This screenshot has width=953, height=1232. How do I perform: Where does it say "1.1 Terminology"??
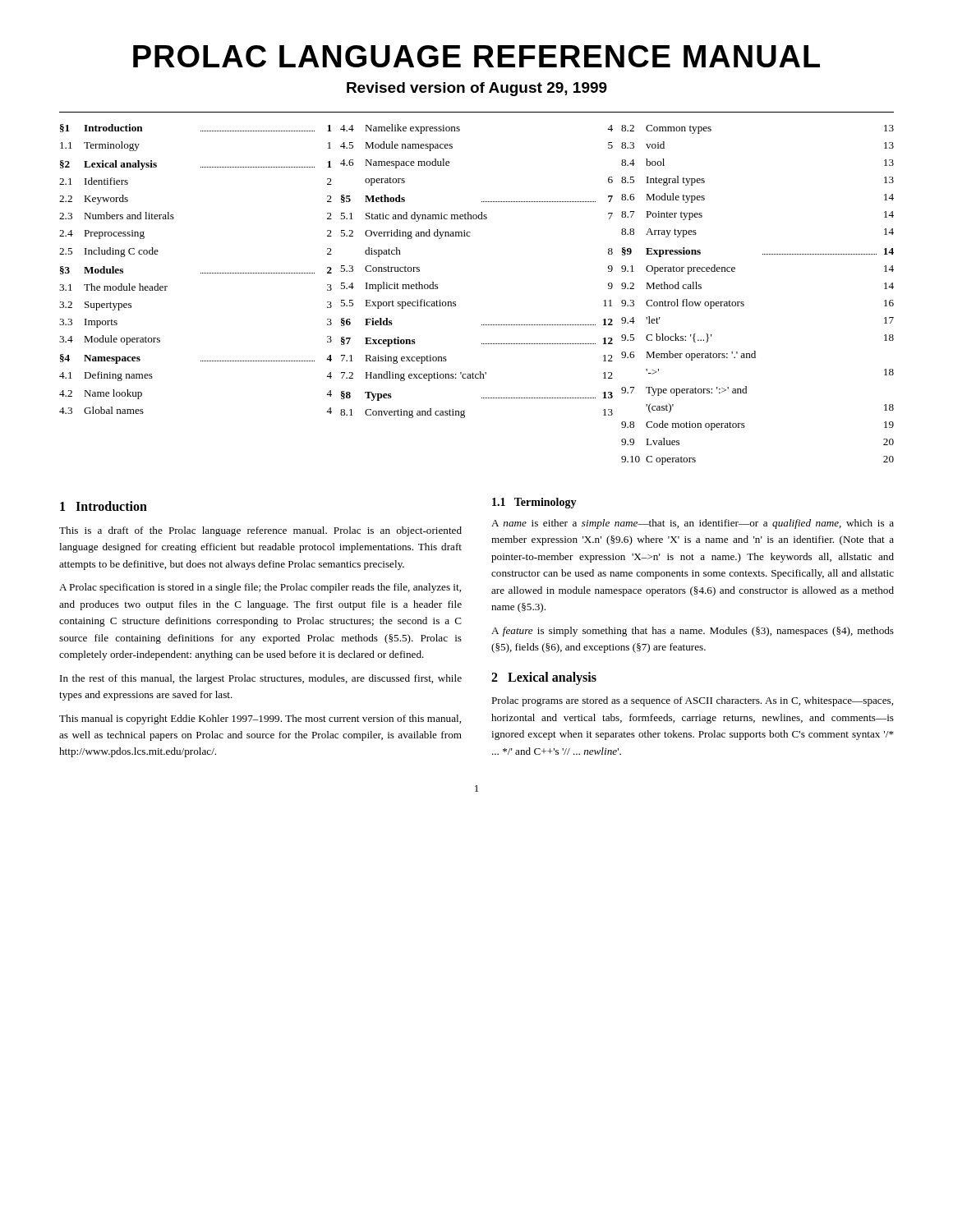[534, 503]
